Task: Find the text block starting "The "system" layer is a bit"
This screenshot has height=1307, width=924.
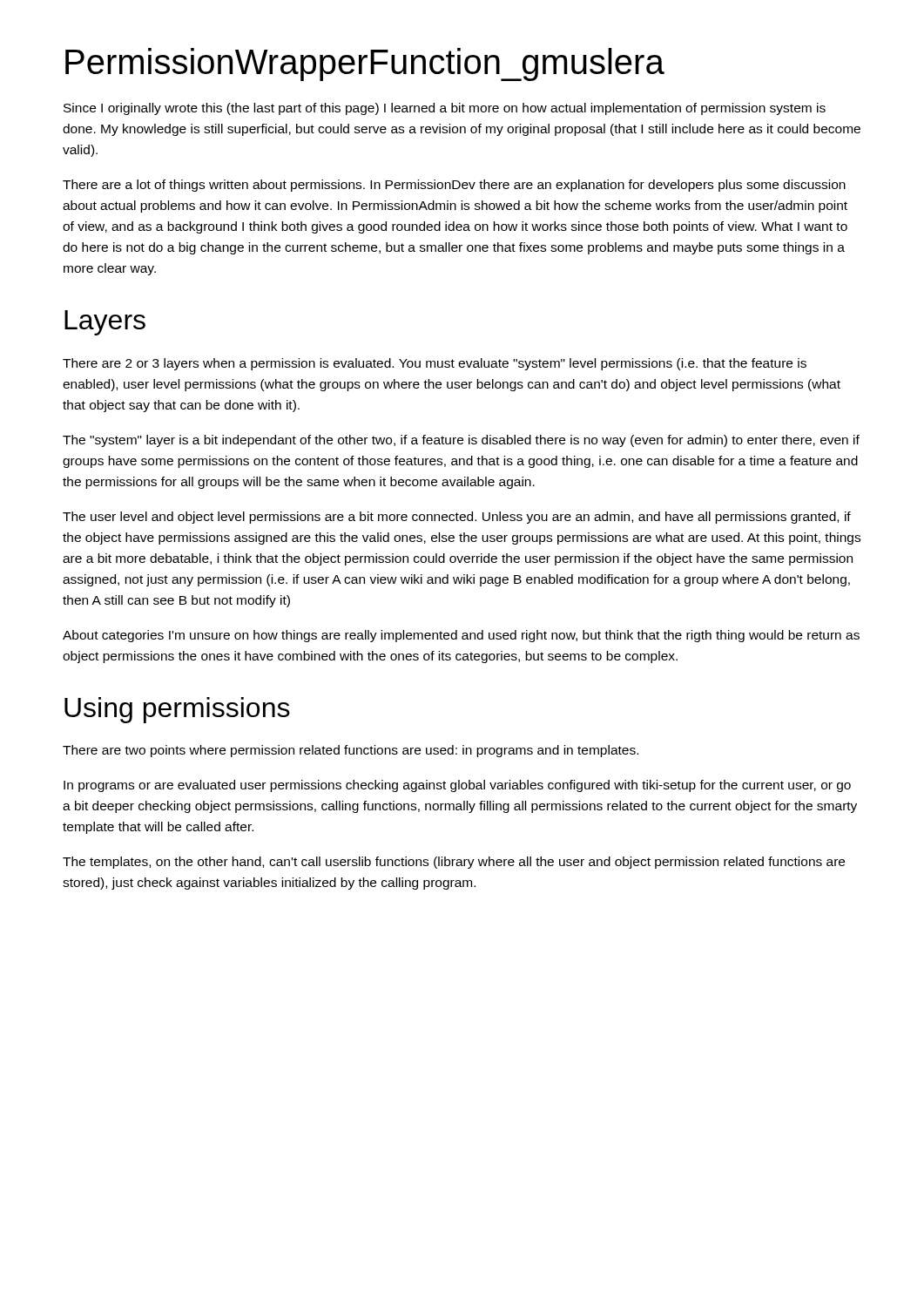Action: 462,461
